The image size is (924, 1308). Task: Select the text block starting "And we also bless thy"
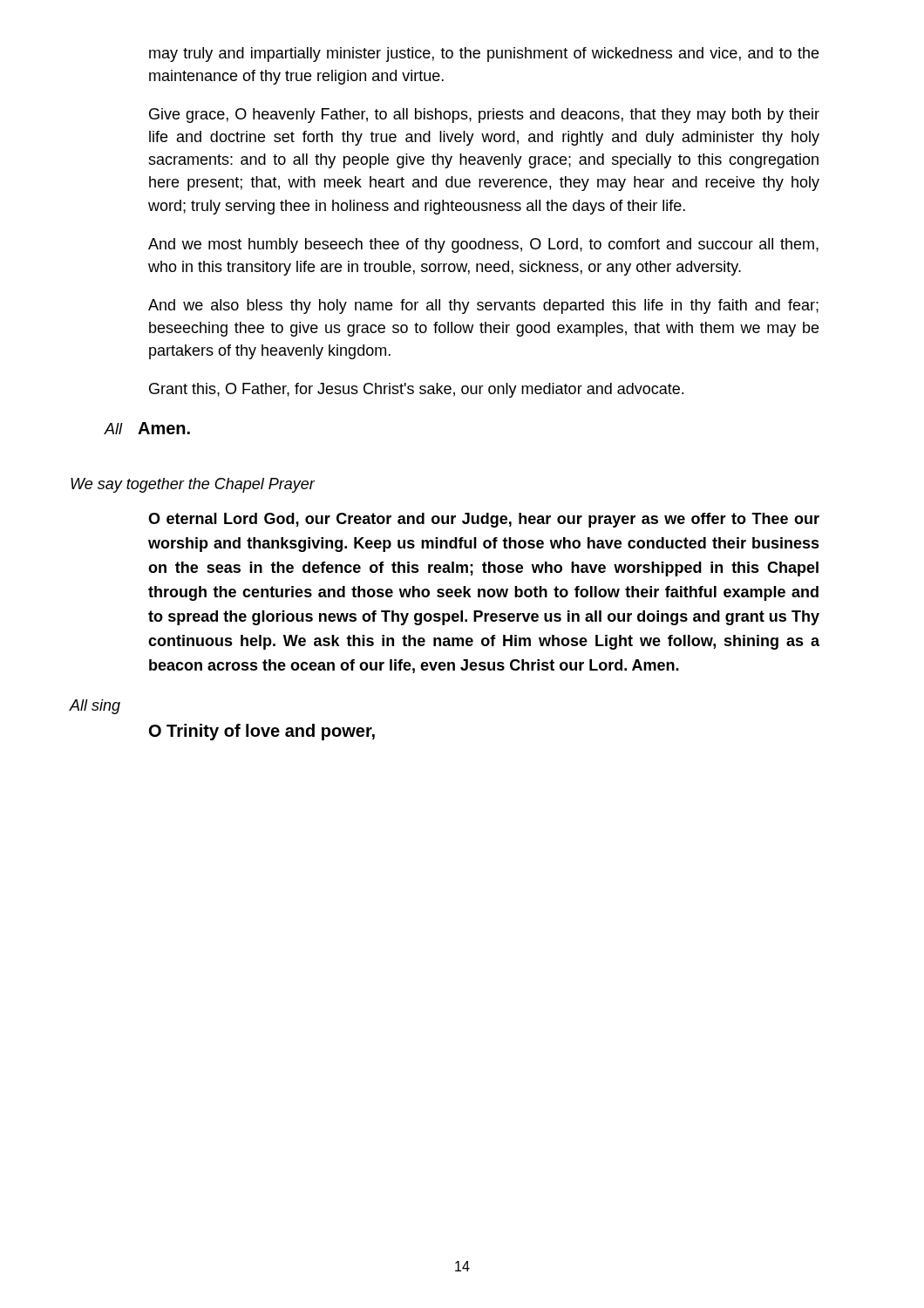tap(484, 328)
